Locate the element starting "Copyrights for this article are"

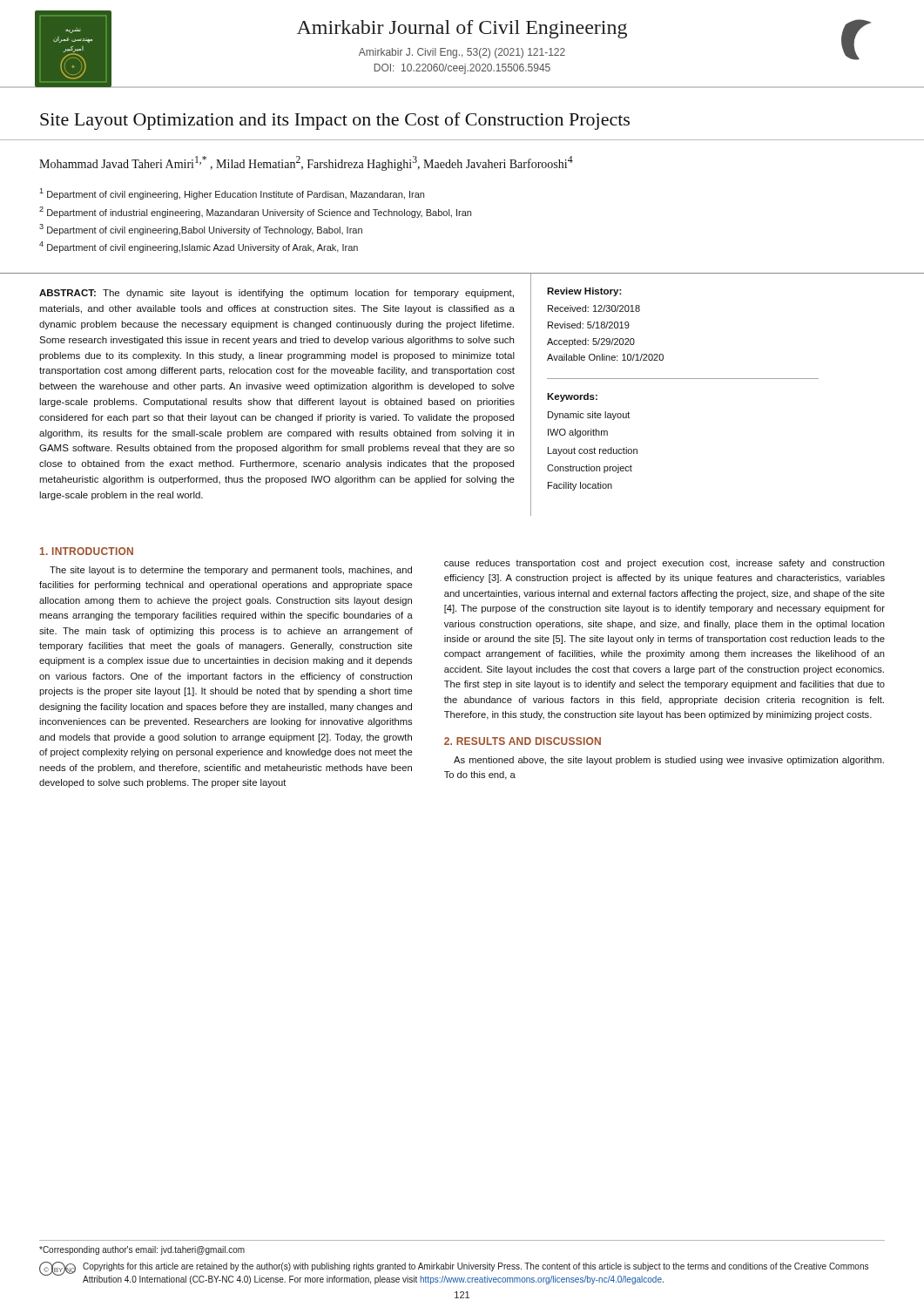coord(476,1273)
